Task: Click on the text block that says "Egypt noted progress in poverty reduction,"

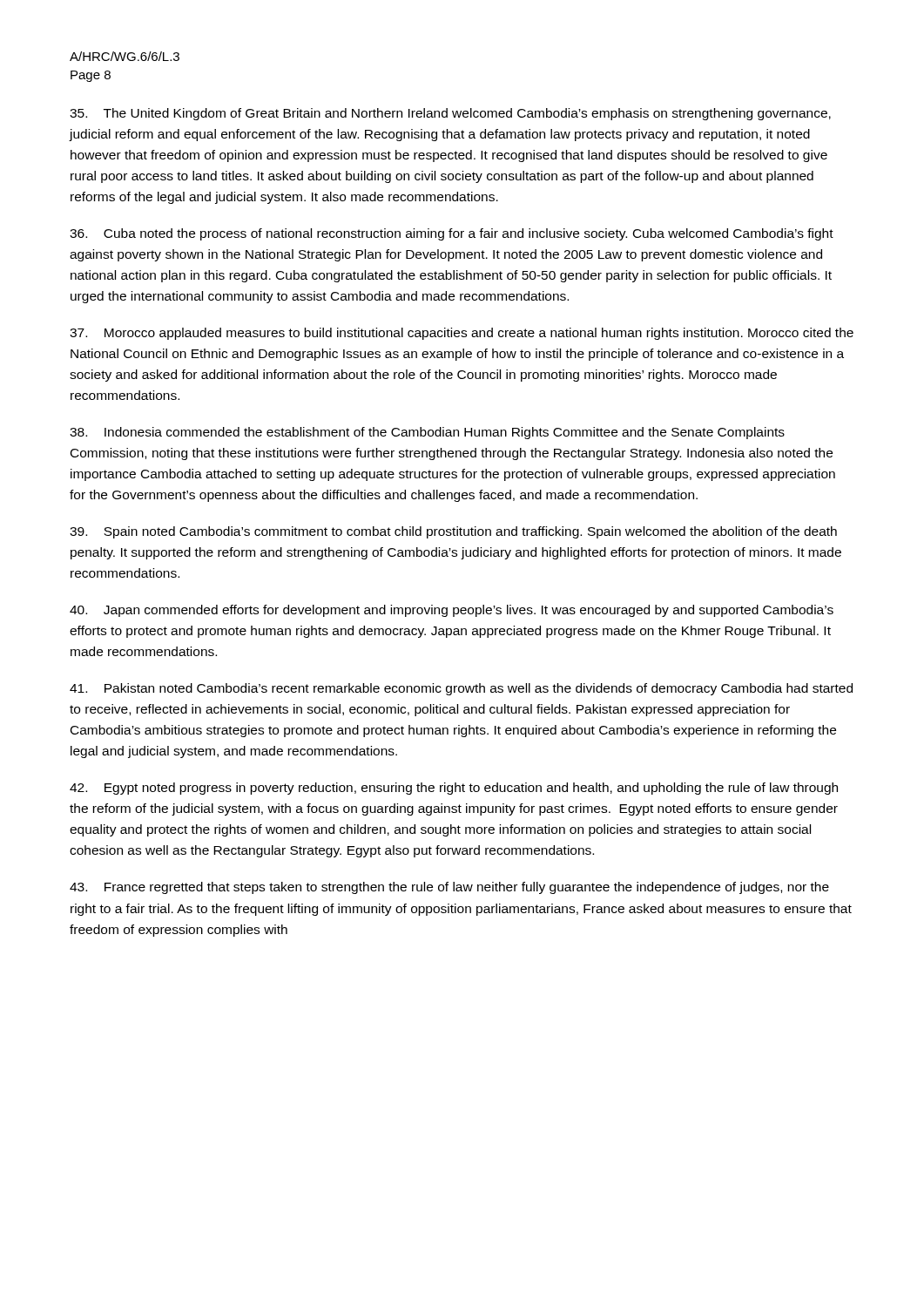Action: point(454,819)
